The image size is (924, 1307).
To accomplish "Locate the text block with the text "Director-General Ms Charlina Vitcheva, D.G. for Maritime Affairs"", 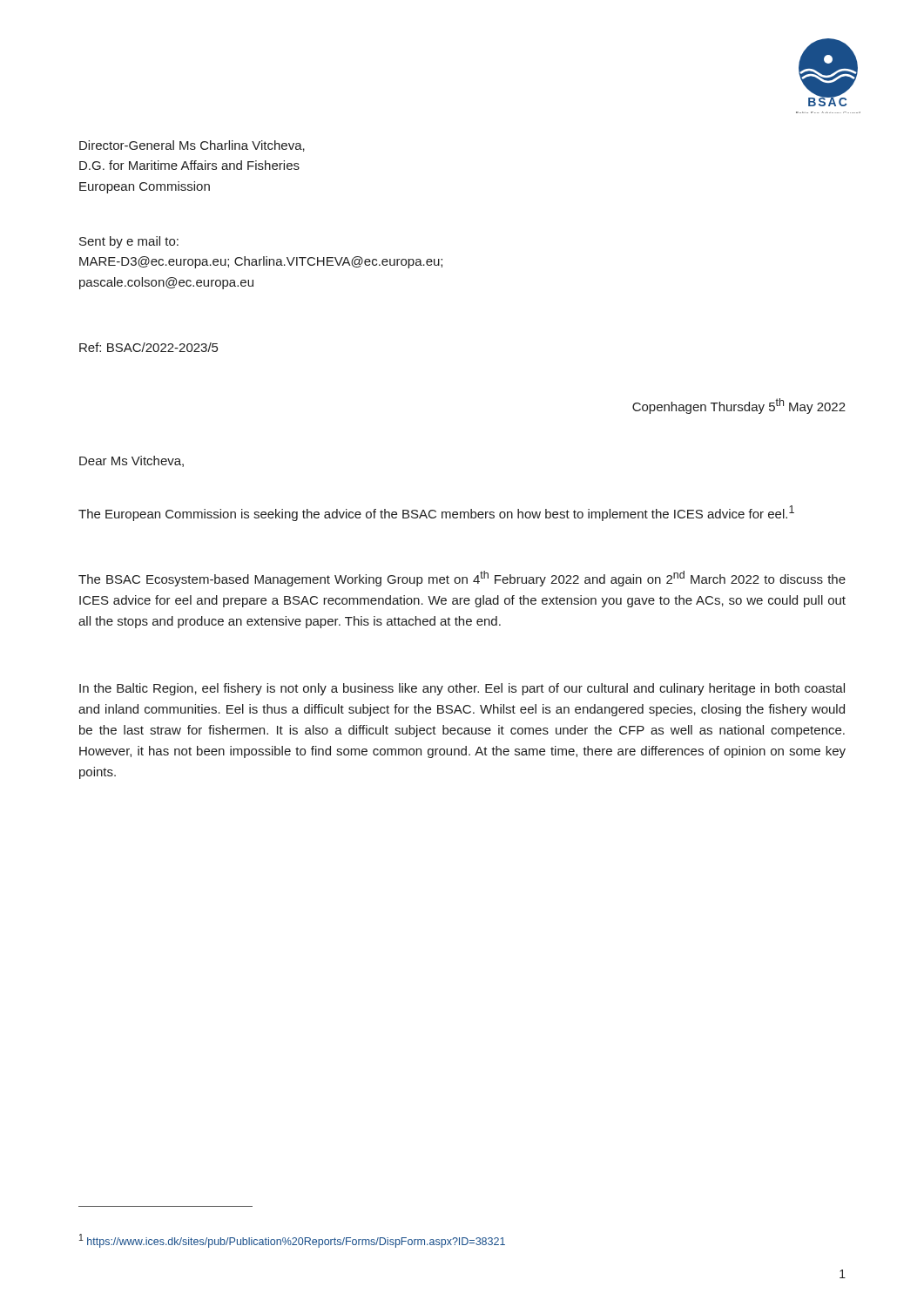I will [192, 165].
